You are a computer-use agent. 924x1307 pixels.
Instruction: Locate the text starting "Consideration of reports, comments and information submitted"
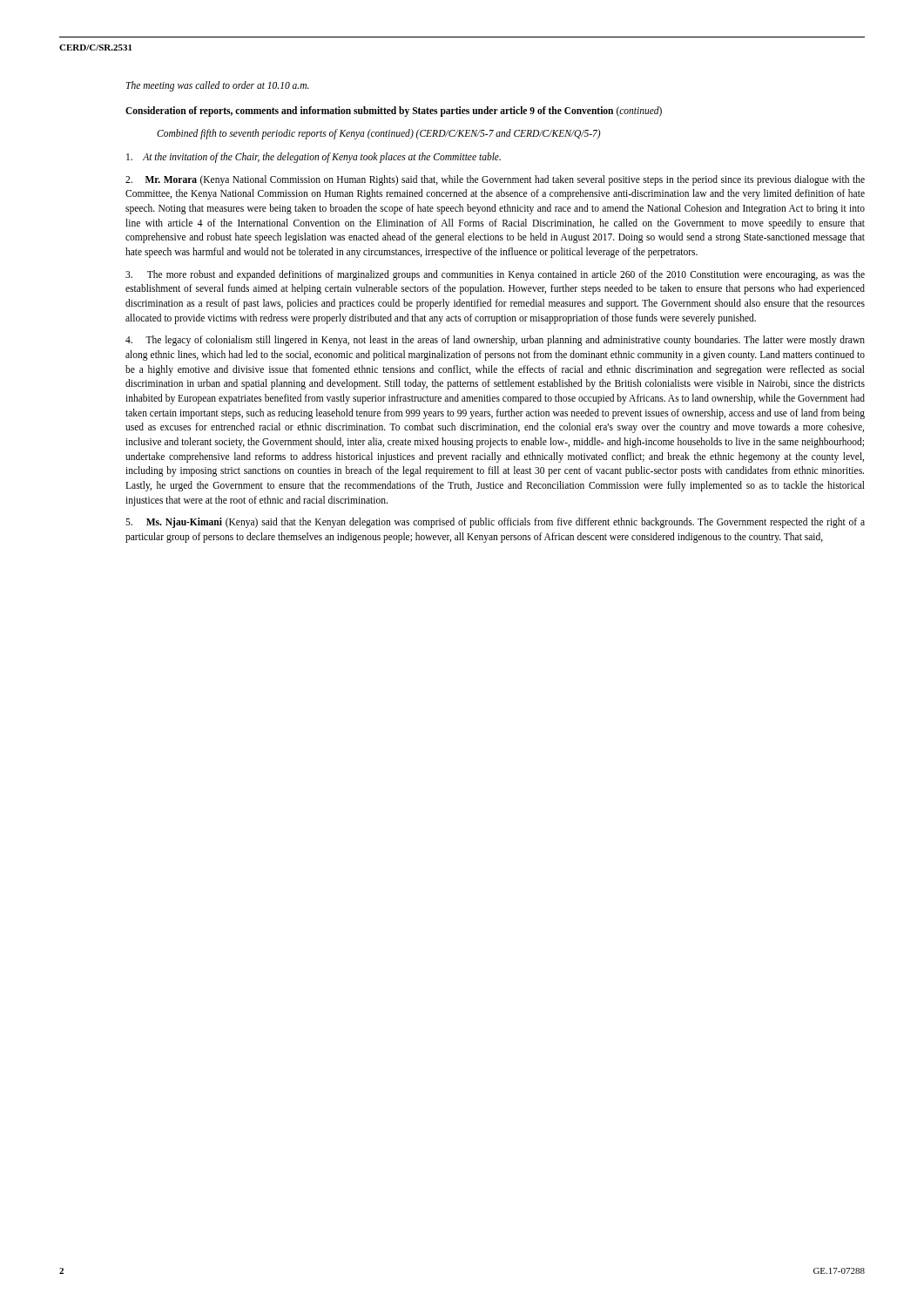(394, 110)
